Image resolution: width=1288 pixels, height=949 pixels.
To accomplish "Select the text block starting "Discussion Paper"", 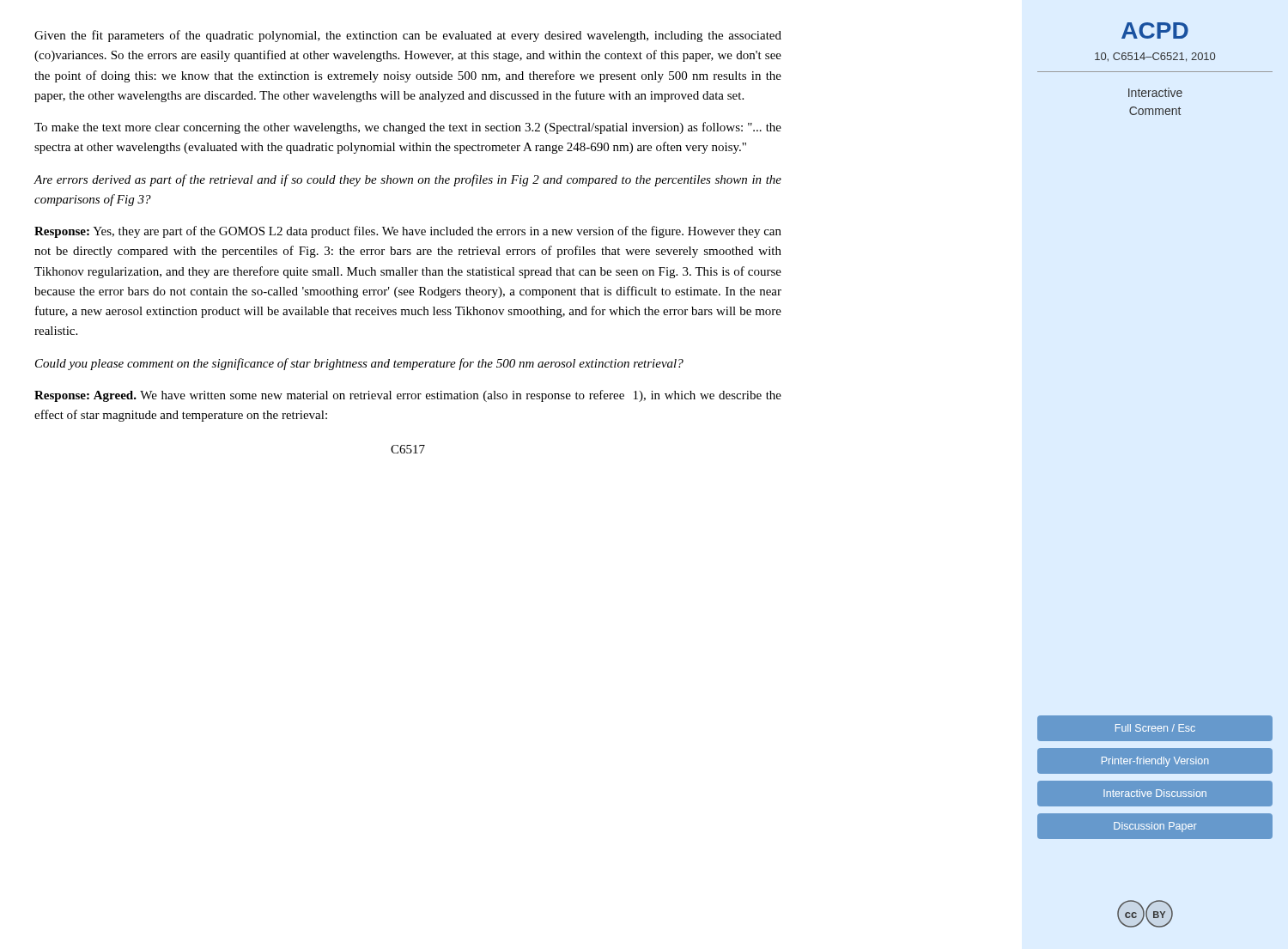I will pyautogui.click(x=1155, y=826).
